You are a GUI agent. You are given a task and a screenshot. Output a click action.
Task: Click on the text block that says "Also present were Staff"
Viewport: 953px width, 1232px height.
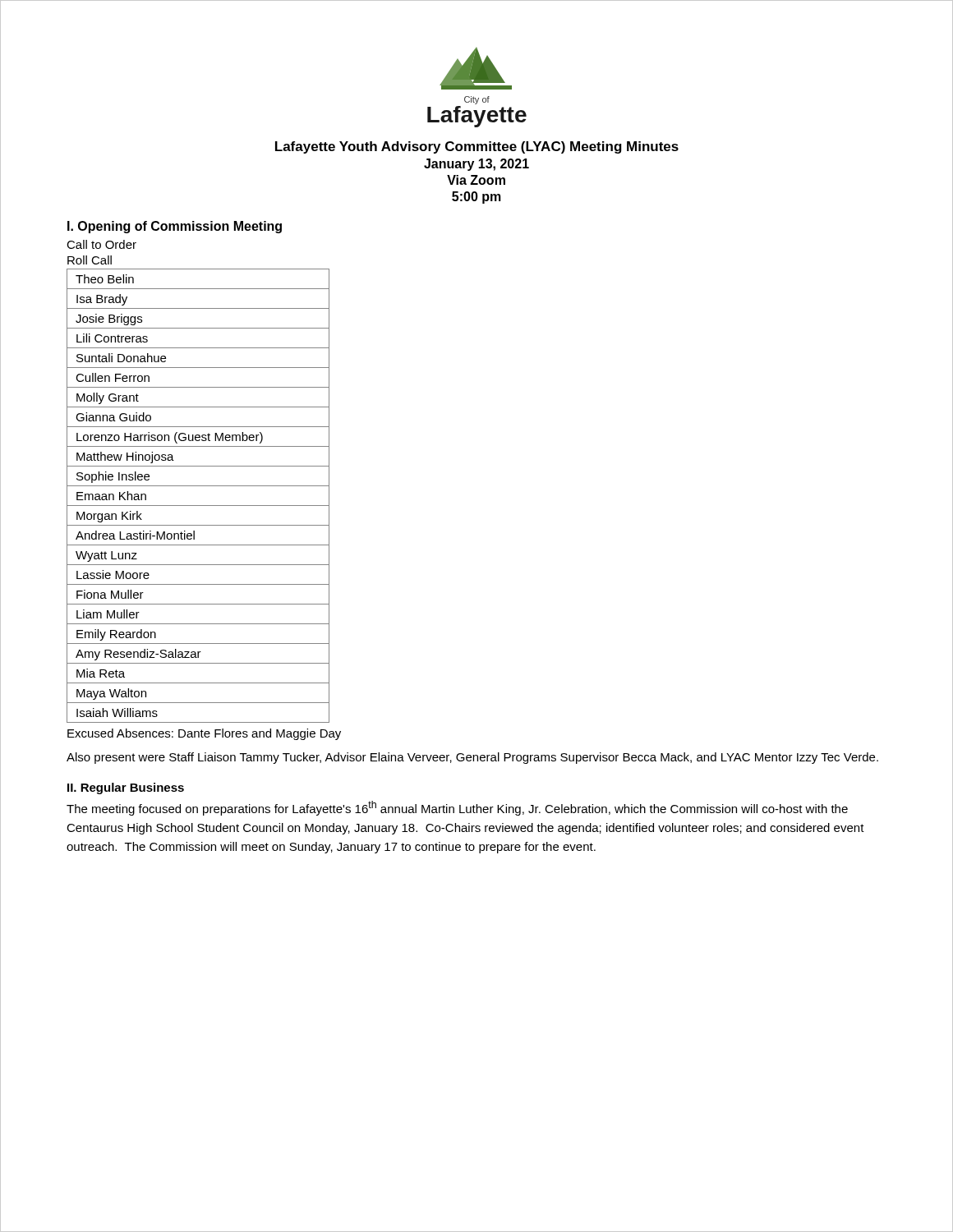pos(473,757)
